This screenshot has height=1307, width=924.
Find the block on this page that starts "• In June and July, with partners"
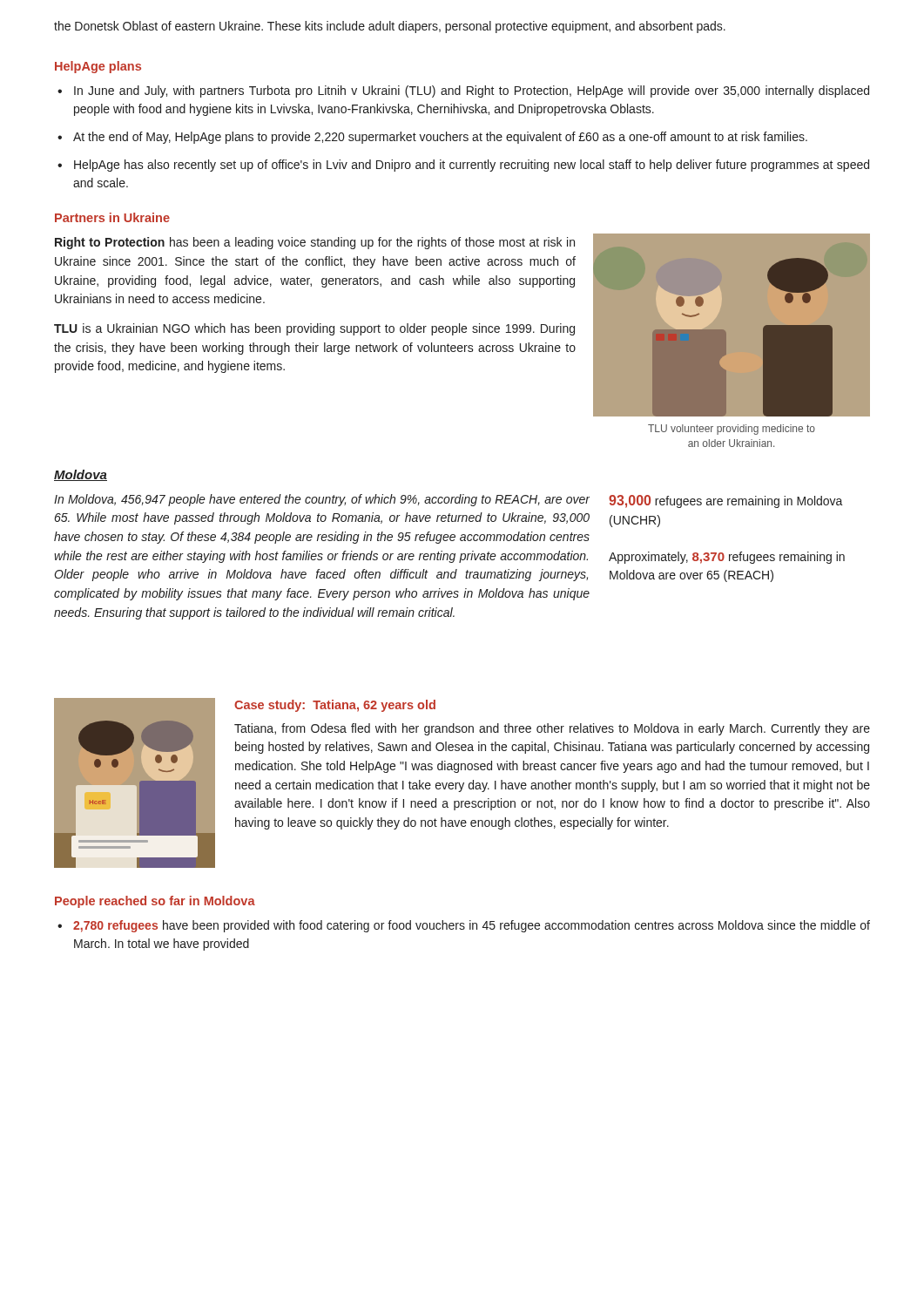point(464,99)
